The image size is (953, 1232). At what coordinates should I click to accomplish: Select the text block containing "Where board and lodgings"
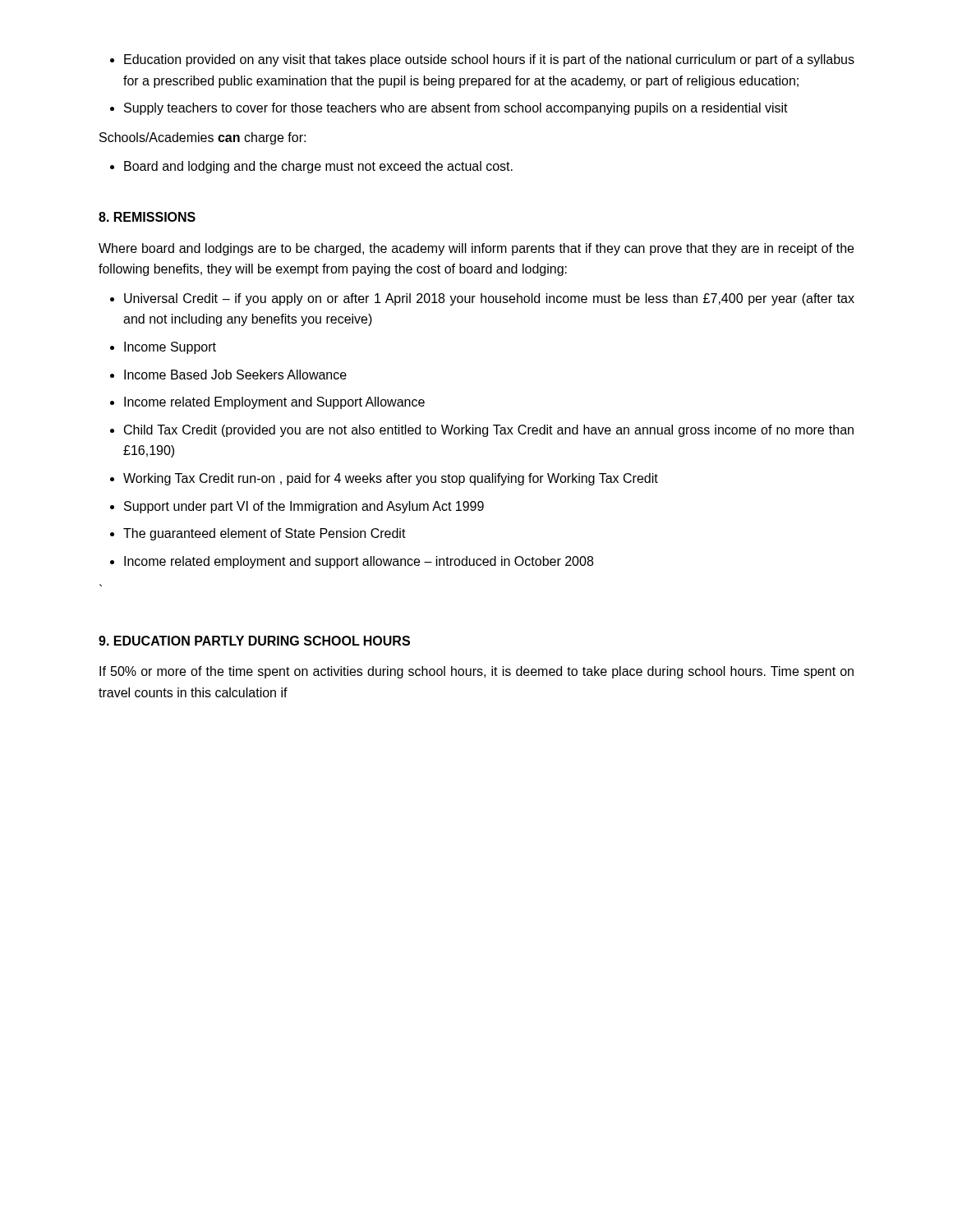[x=476, y=259]
